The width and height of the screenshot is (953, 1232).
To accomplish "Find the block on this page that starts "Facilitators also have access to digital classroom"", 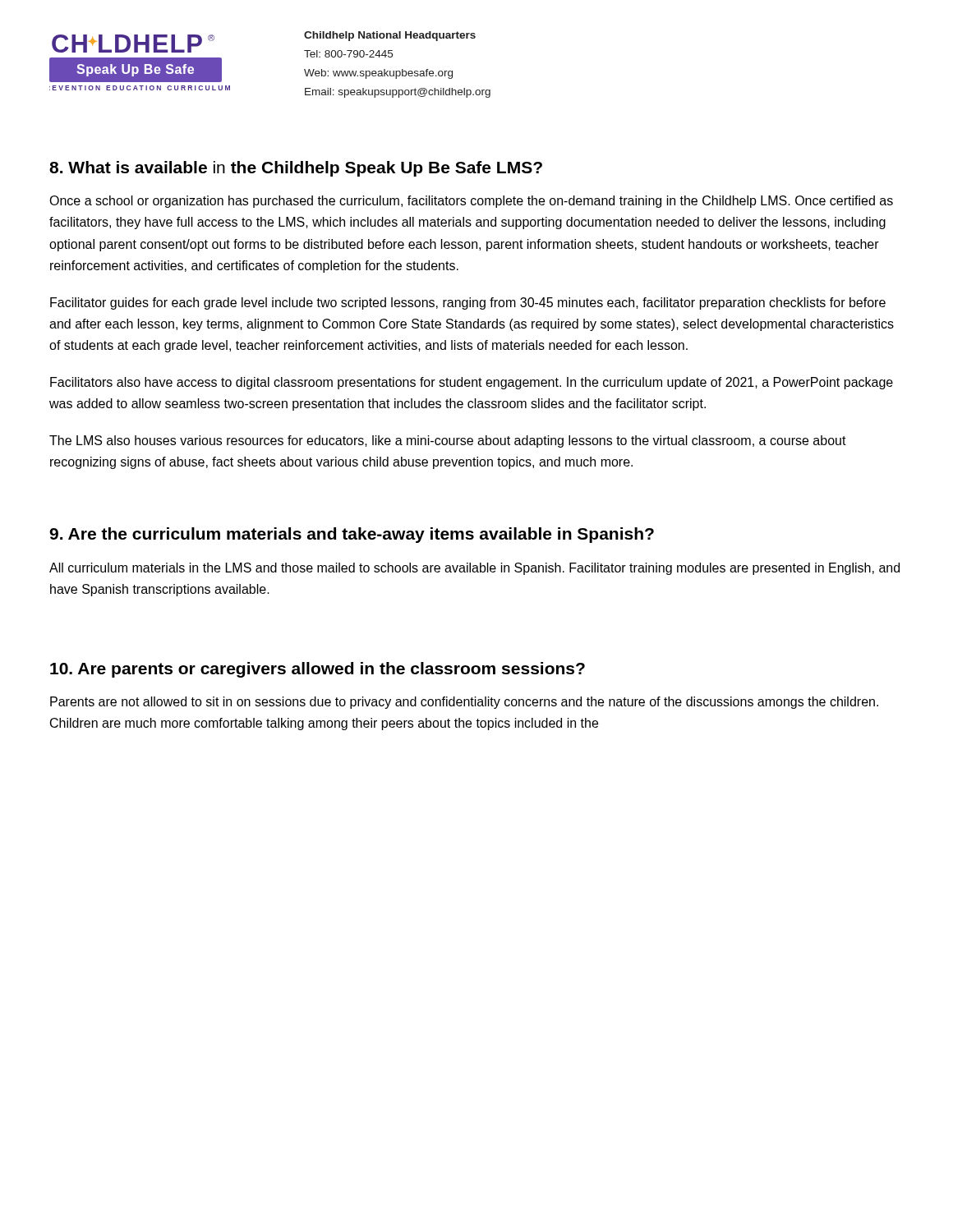I will tap(471, 393).
